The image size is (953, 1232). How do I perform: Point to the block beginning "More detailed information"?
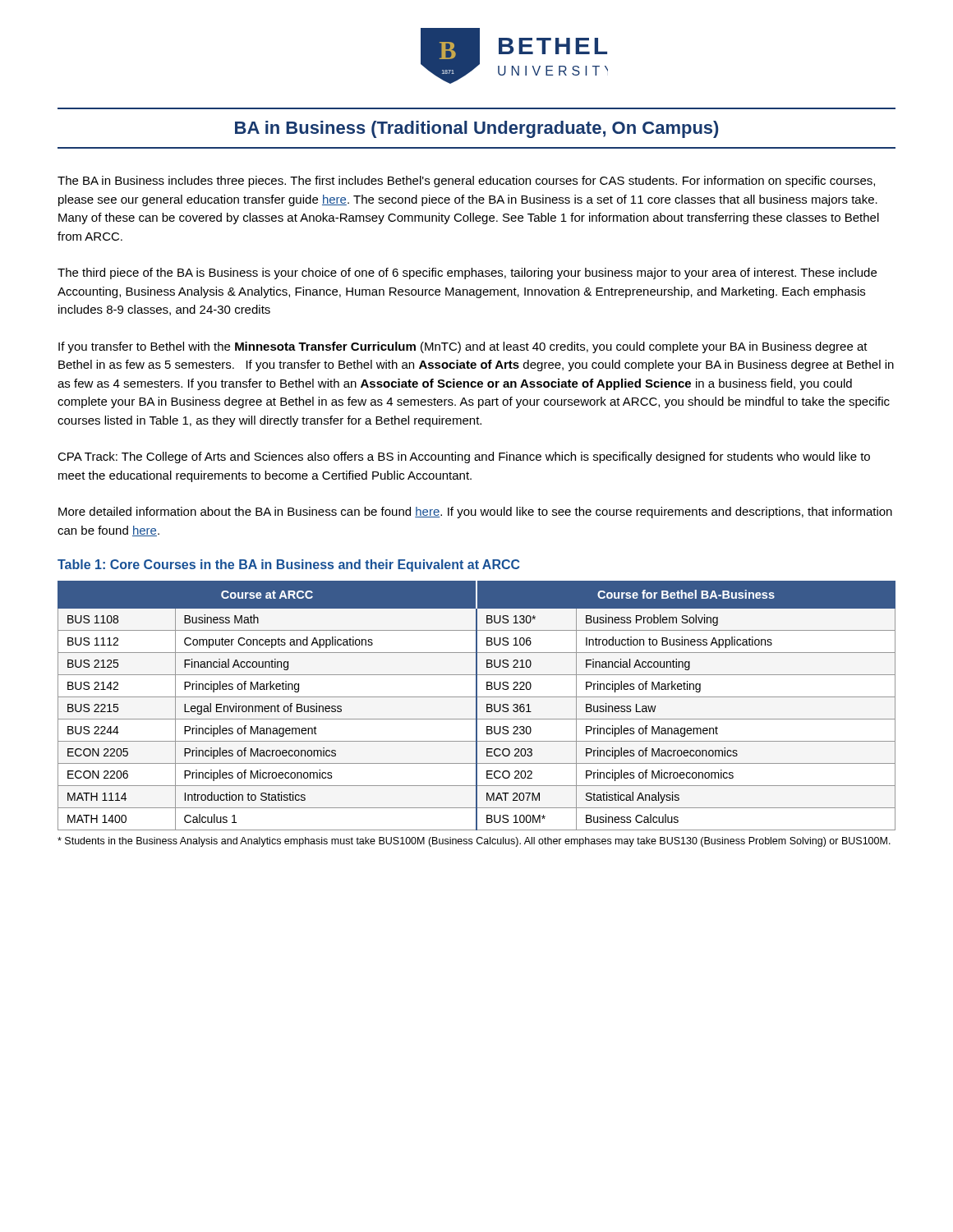tap(475, 521)
